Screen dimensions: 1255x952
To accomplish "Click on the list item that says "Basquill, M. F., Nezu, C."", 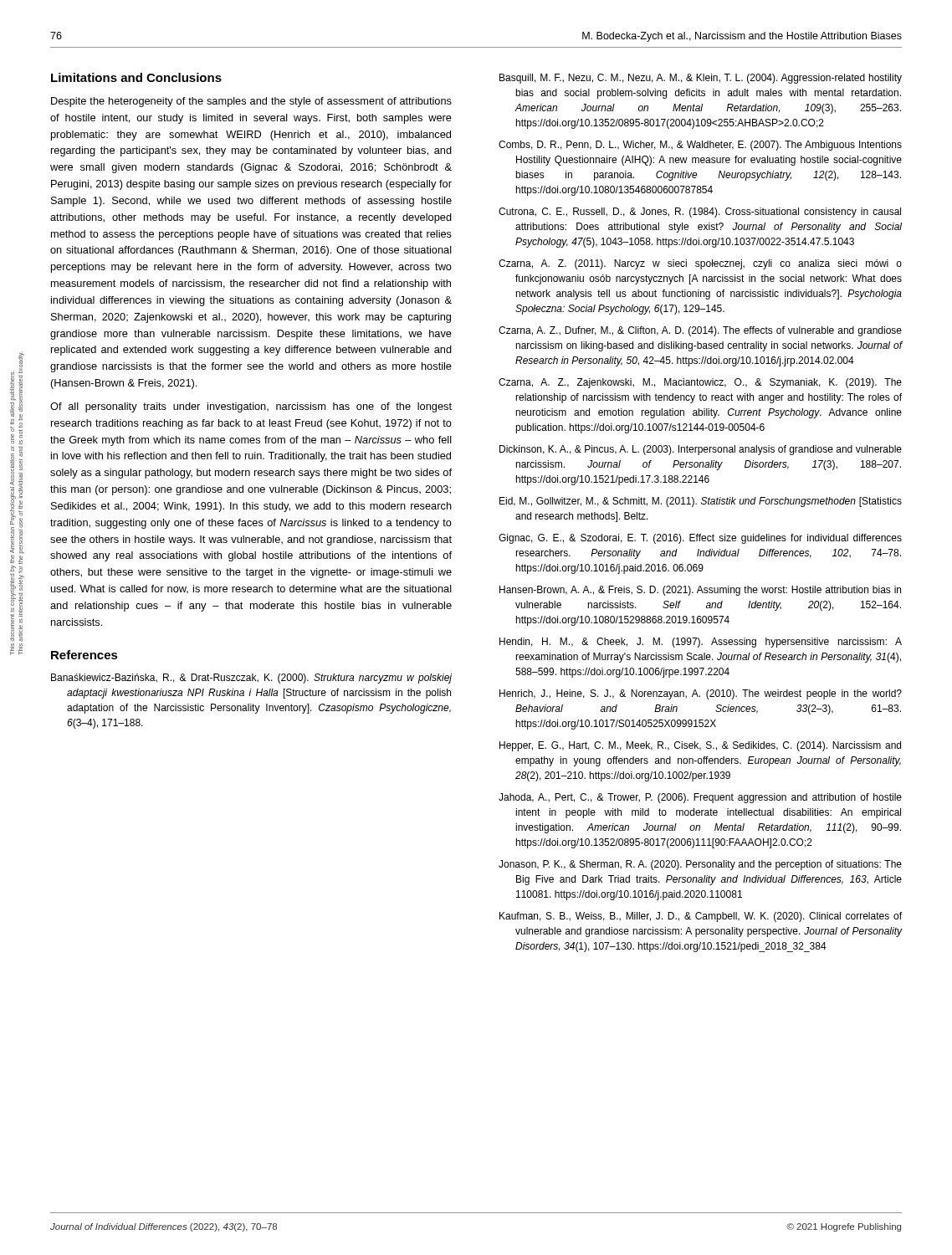I will pos(700,100).
